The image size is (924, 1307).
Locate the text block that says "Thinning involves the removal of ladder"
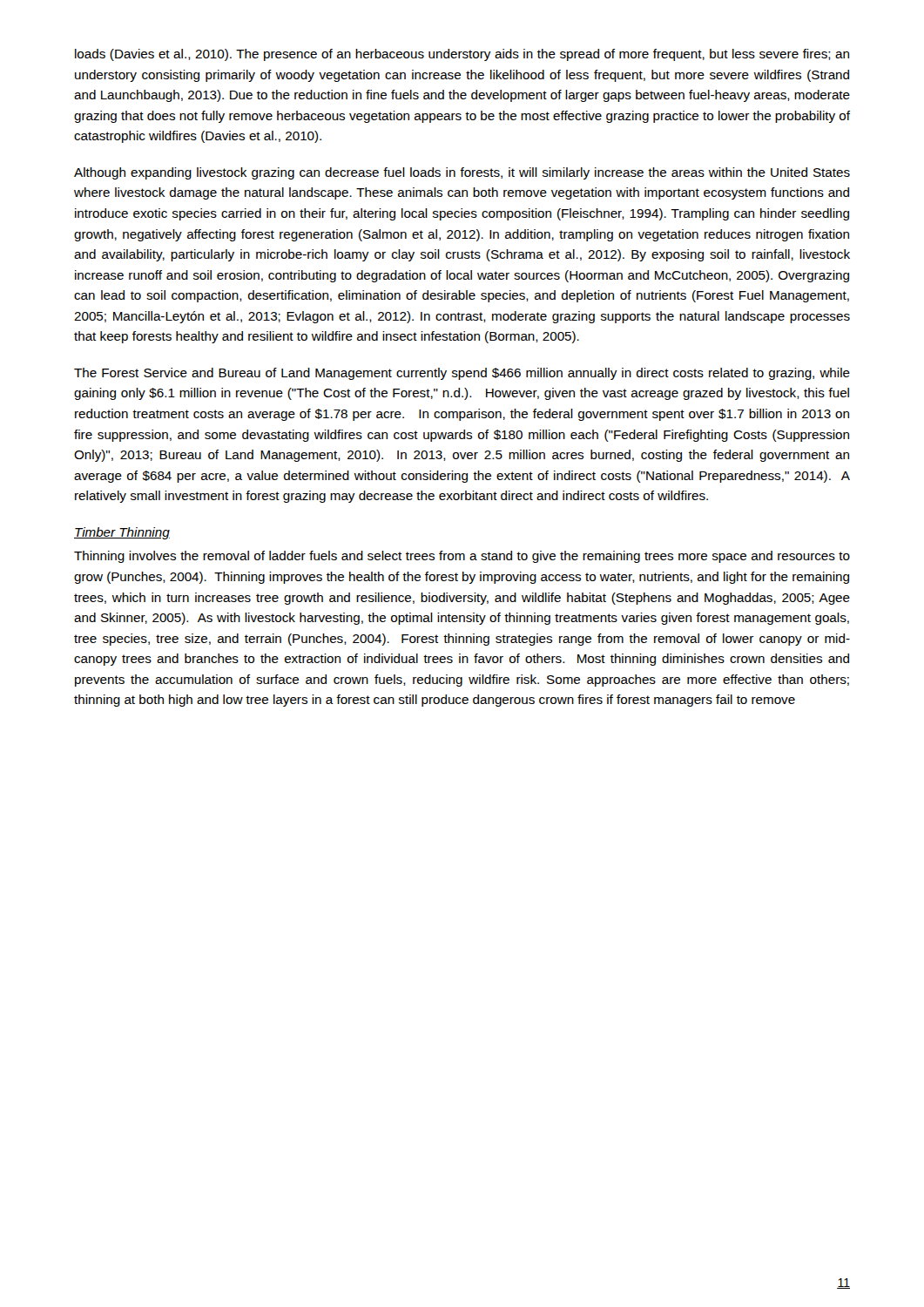(462, 628)
